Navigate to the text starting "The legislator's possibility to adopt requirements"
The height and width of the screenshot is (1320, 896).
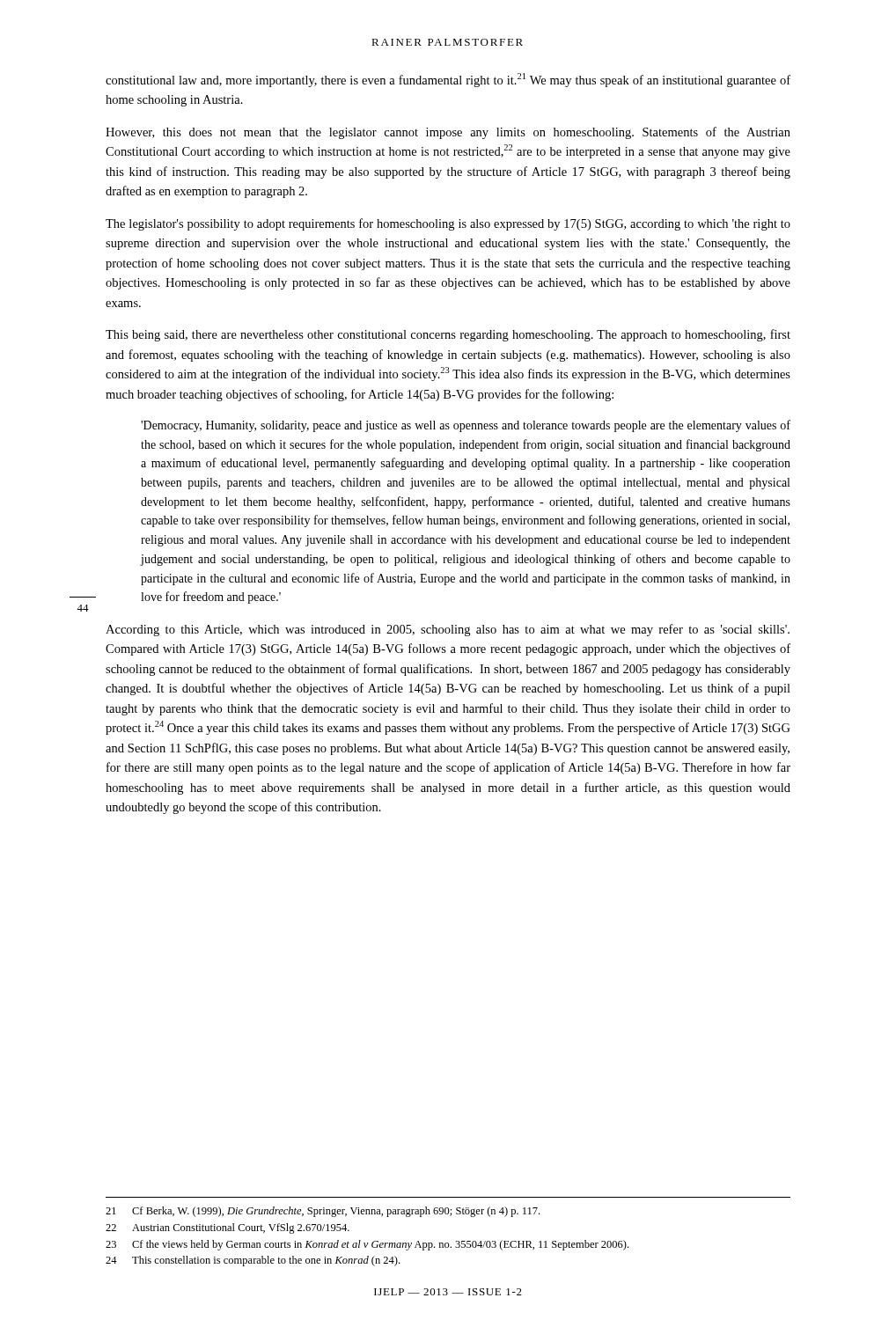point(448,263)
